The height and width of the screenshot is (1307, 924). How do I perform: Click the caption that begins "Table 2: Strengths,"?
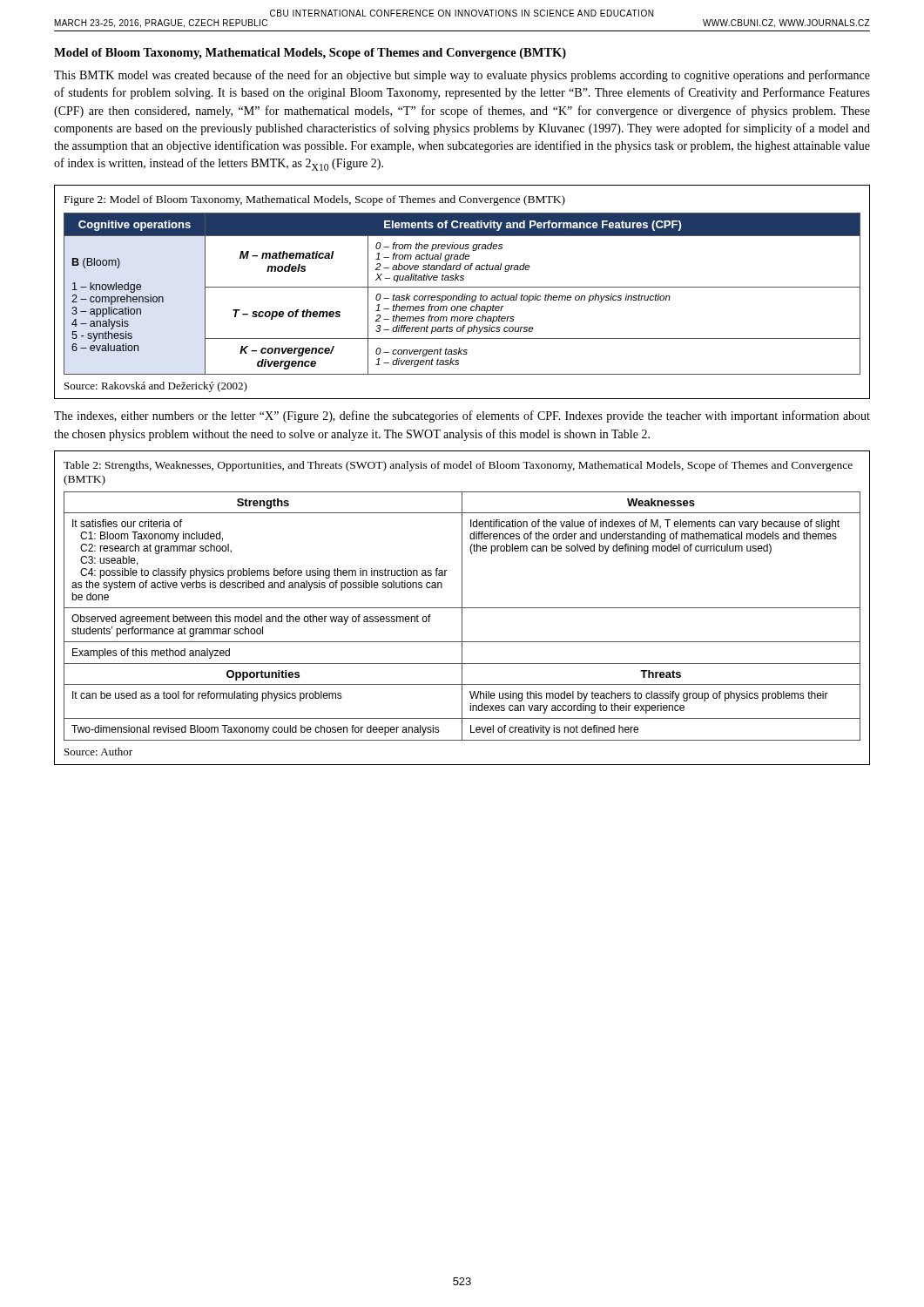[x=461, y=472]
